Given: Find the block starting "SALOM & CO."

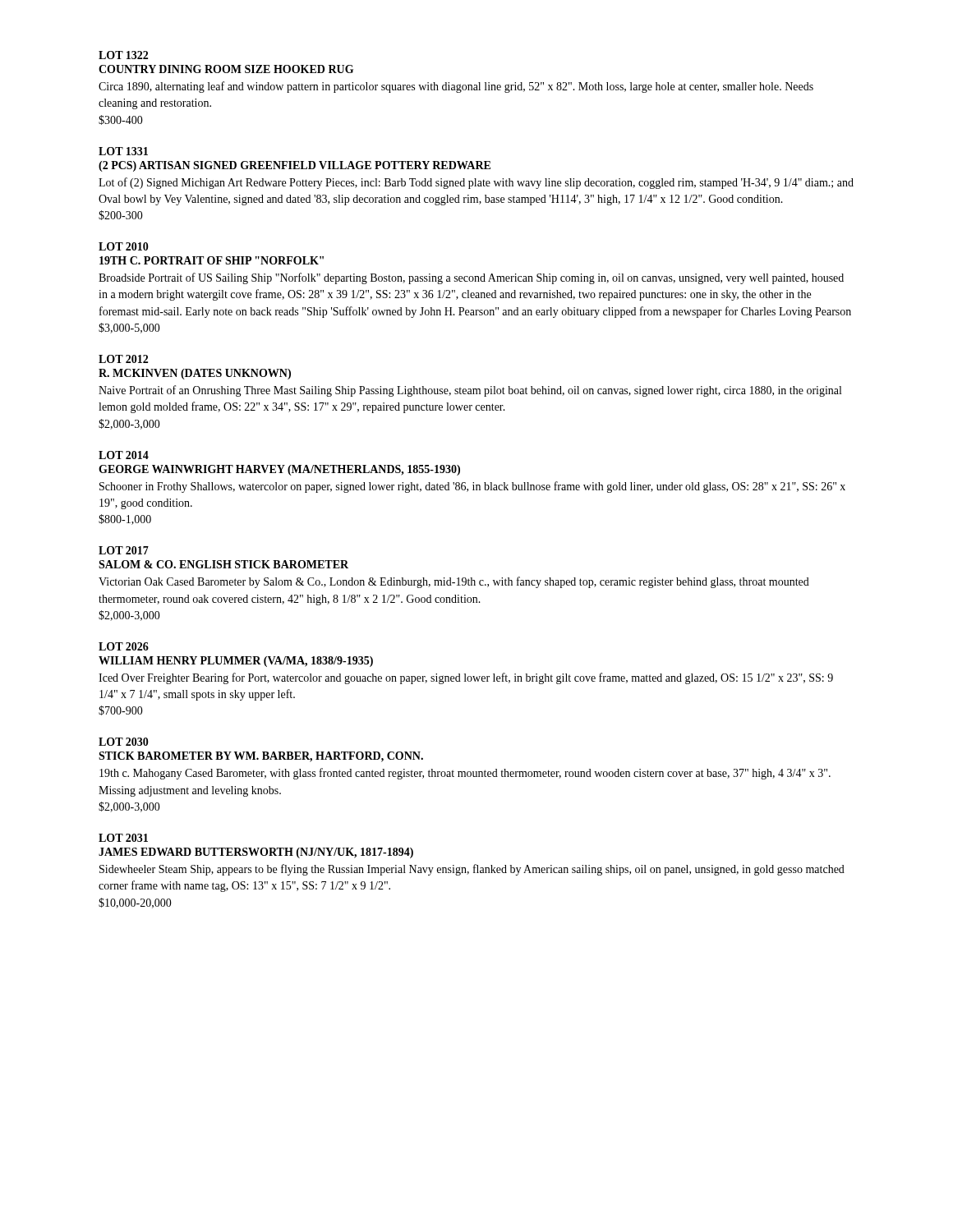Looking at the screenshot, I should (x=224, y=565).
